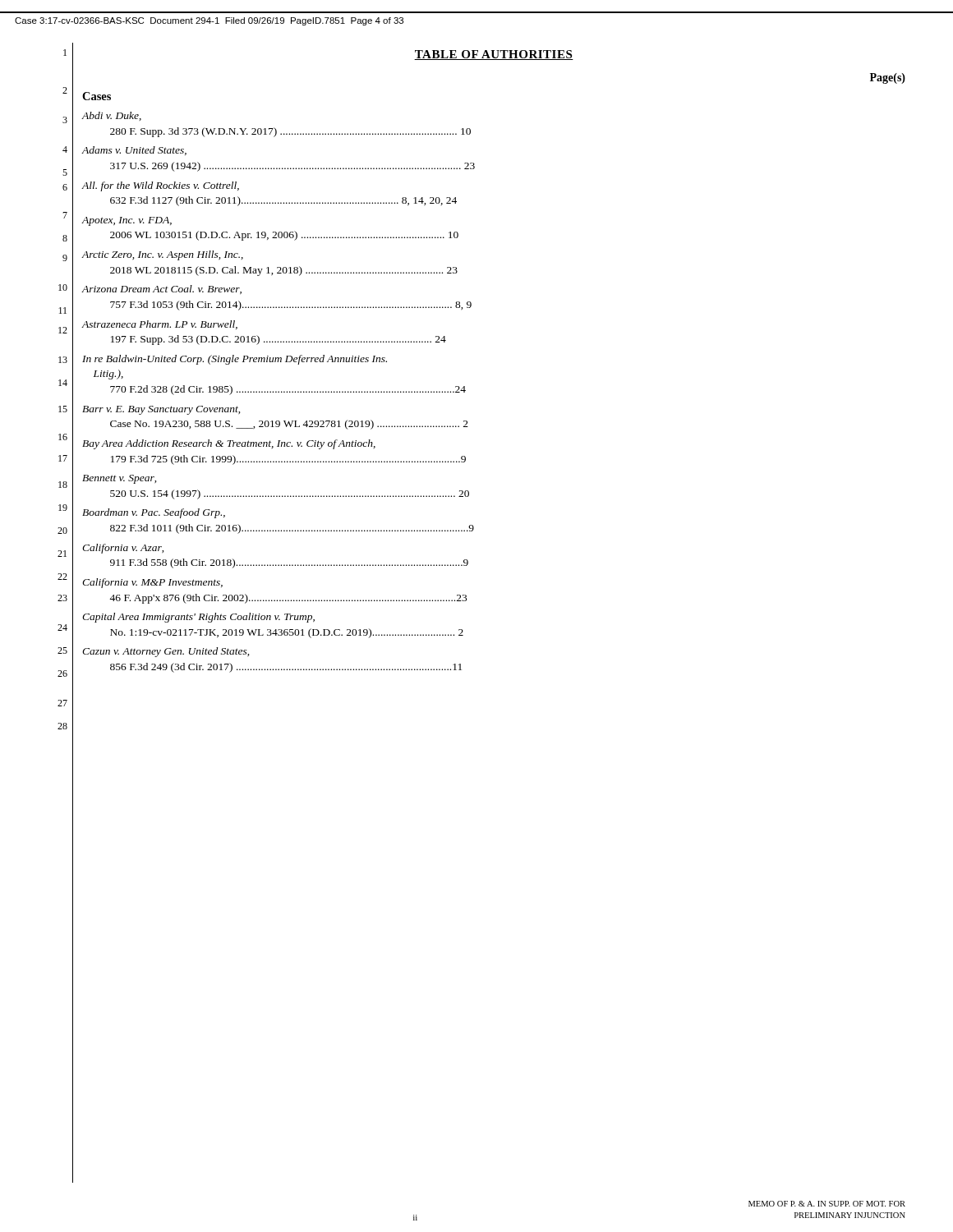Select the passage starting "Capital Area Immigrants' Rights Coalition"
This screenshot has width=953, height=1232.
(x=273, y=624)
